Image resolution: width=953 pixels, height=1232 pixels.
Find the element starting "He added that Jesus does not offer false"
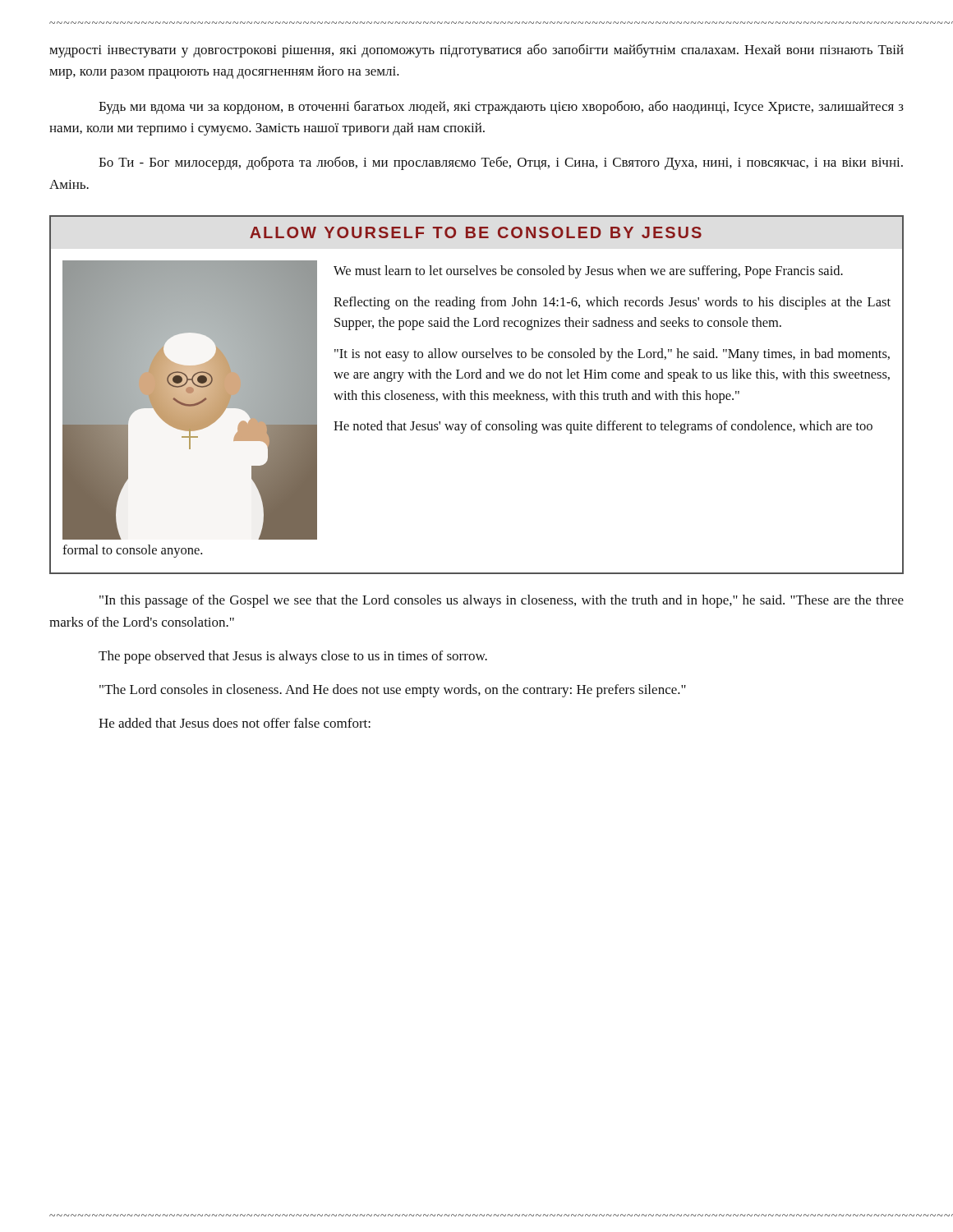click(x=235, y=723)
